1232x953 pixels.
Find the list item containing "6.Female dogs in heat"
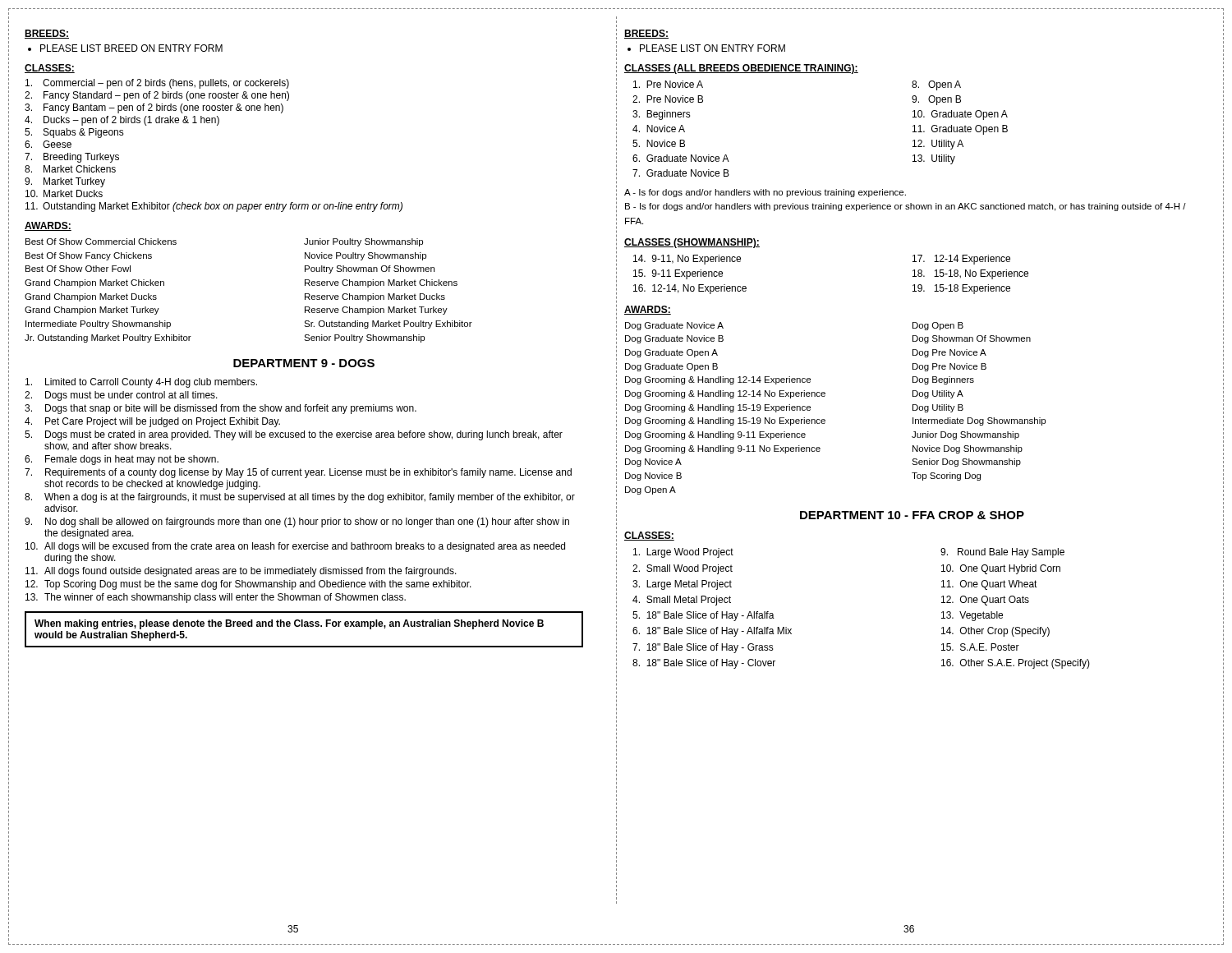tap(122, 460)
